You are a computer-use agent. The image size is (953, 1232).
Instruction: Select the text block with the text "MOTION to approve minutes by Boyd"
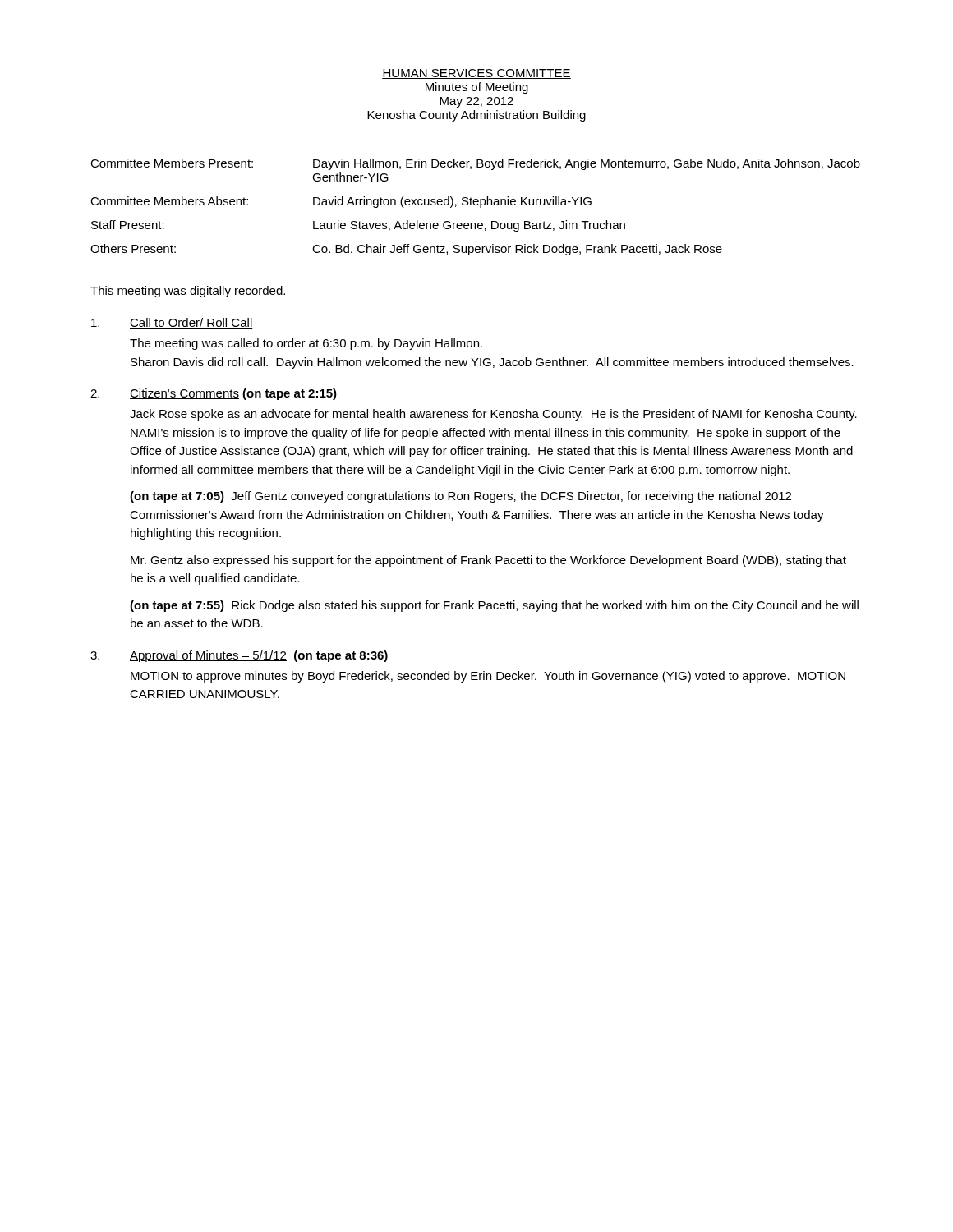click(x=496, y=685)
